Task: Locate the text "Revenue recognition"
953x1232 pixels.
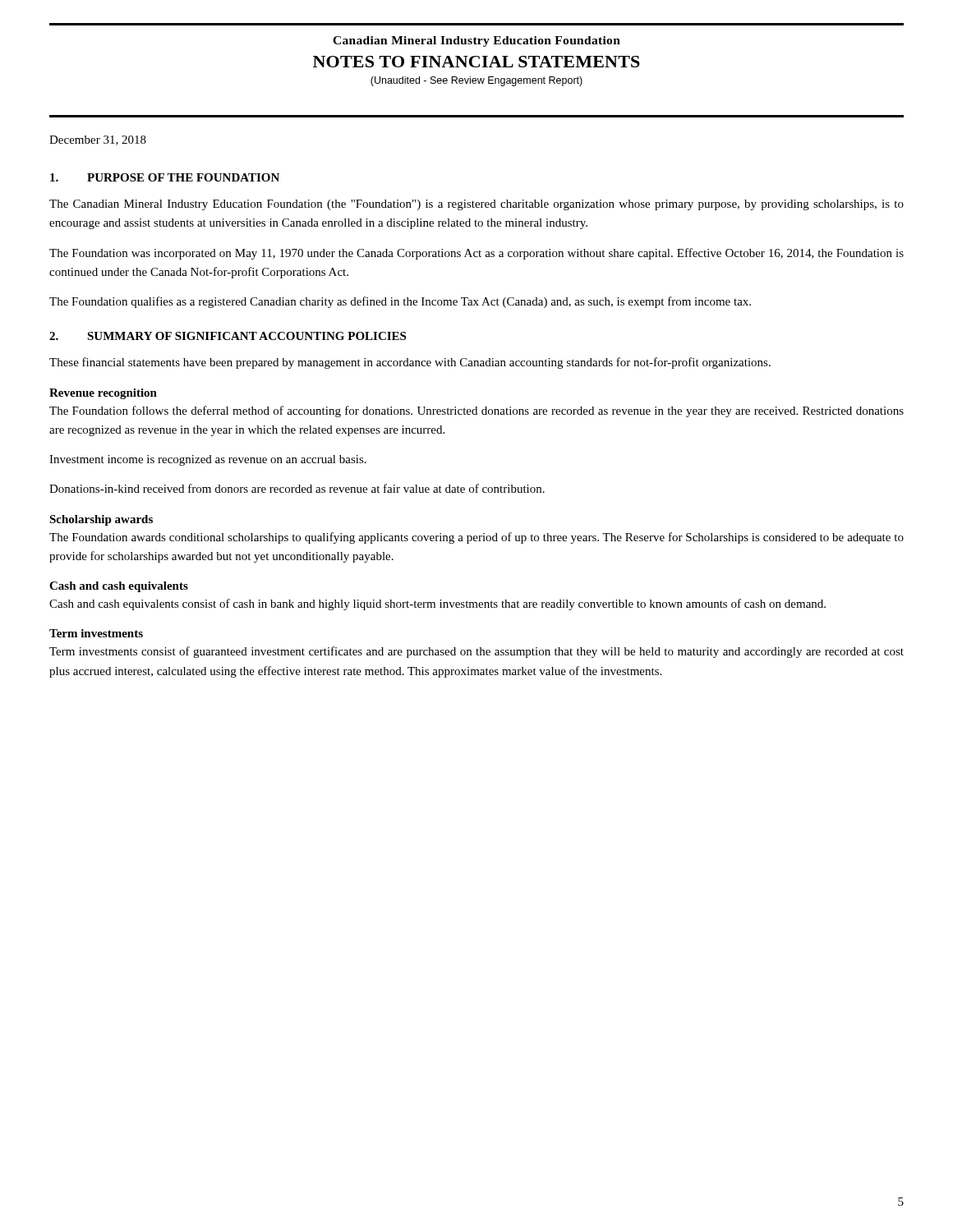Action: pyautogui.click(x=103, y=392)
